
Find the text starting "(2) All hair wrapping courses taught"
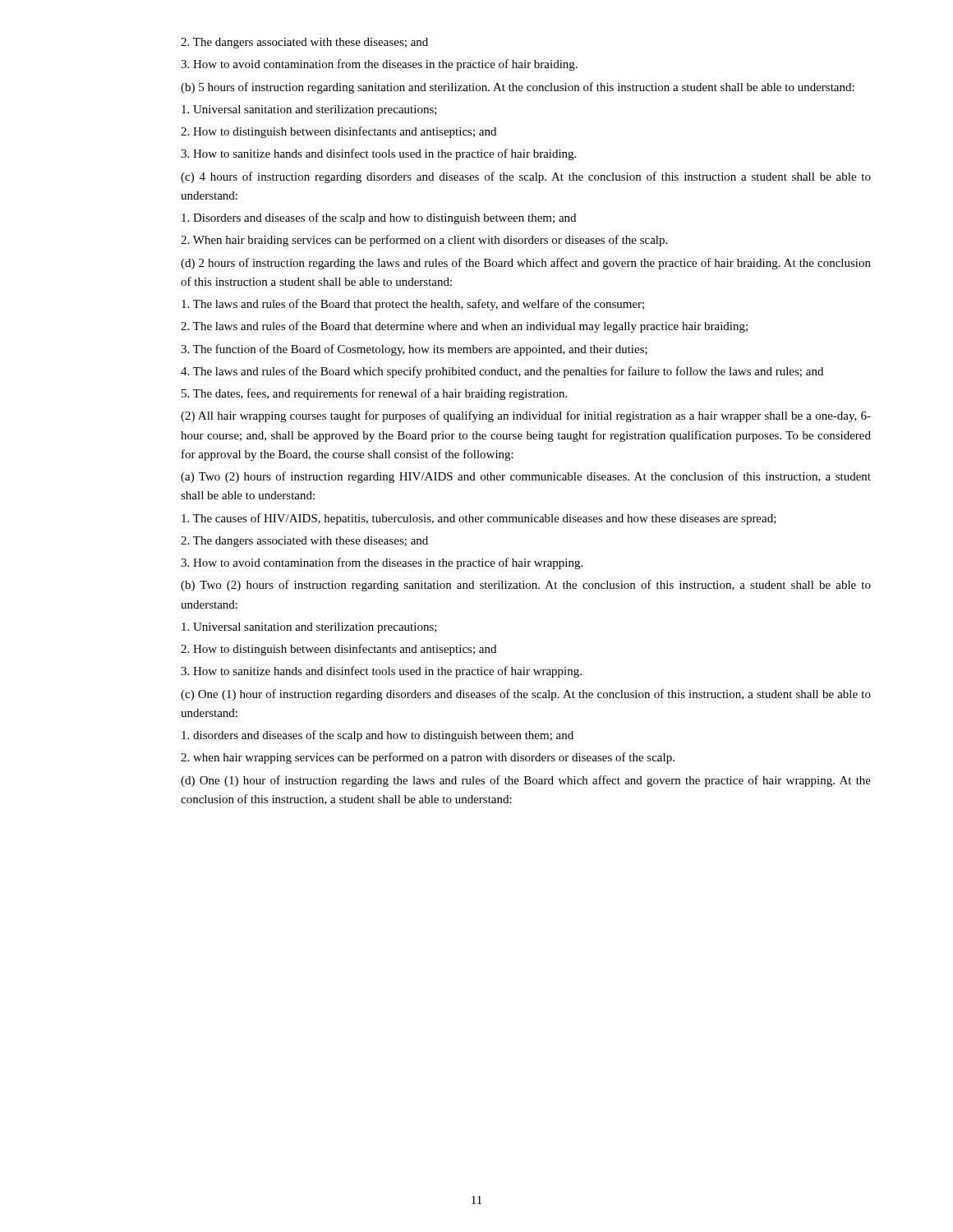point(526,435)
